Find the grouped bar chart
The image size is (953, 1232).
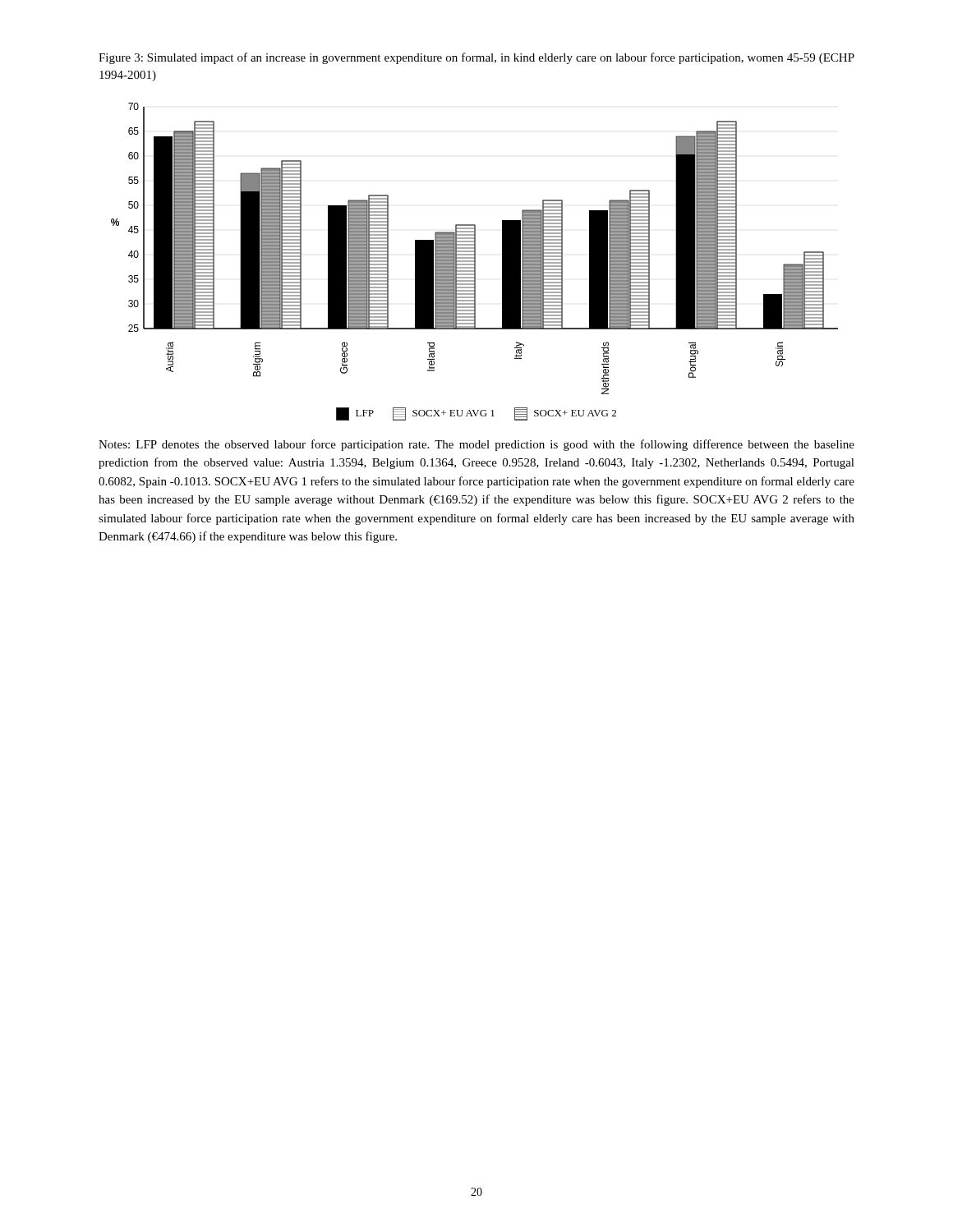click(476, 251)
